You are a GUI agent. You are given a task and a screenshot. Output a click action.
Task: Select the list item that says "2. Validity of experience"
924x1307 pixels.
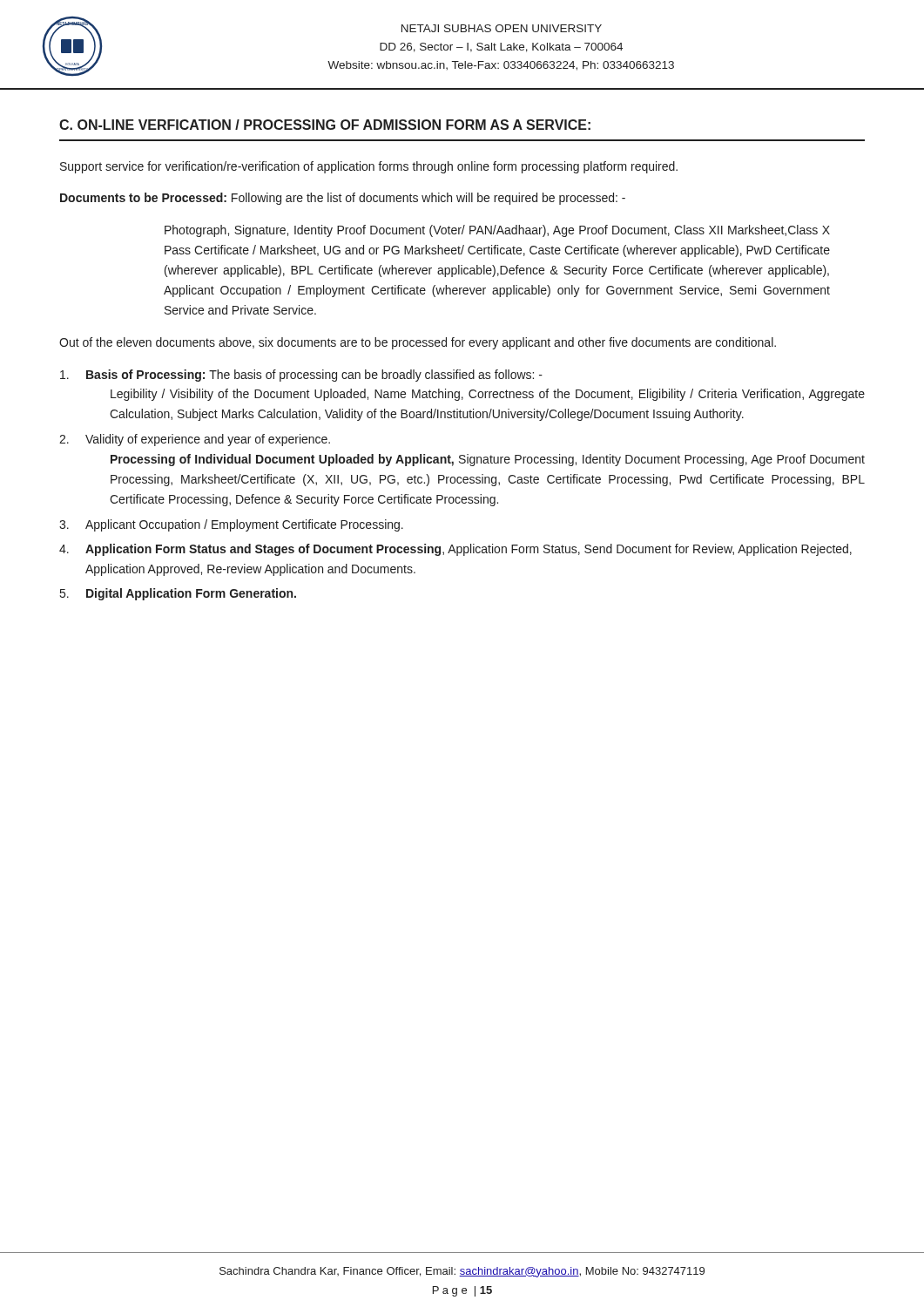(462, 470)
